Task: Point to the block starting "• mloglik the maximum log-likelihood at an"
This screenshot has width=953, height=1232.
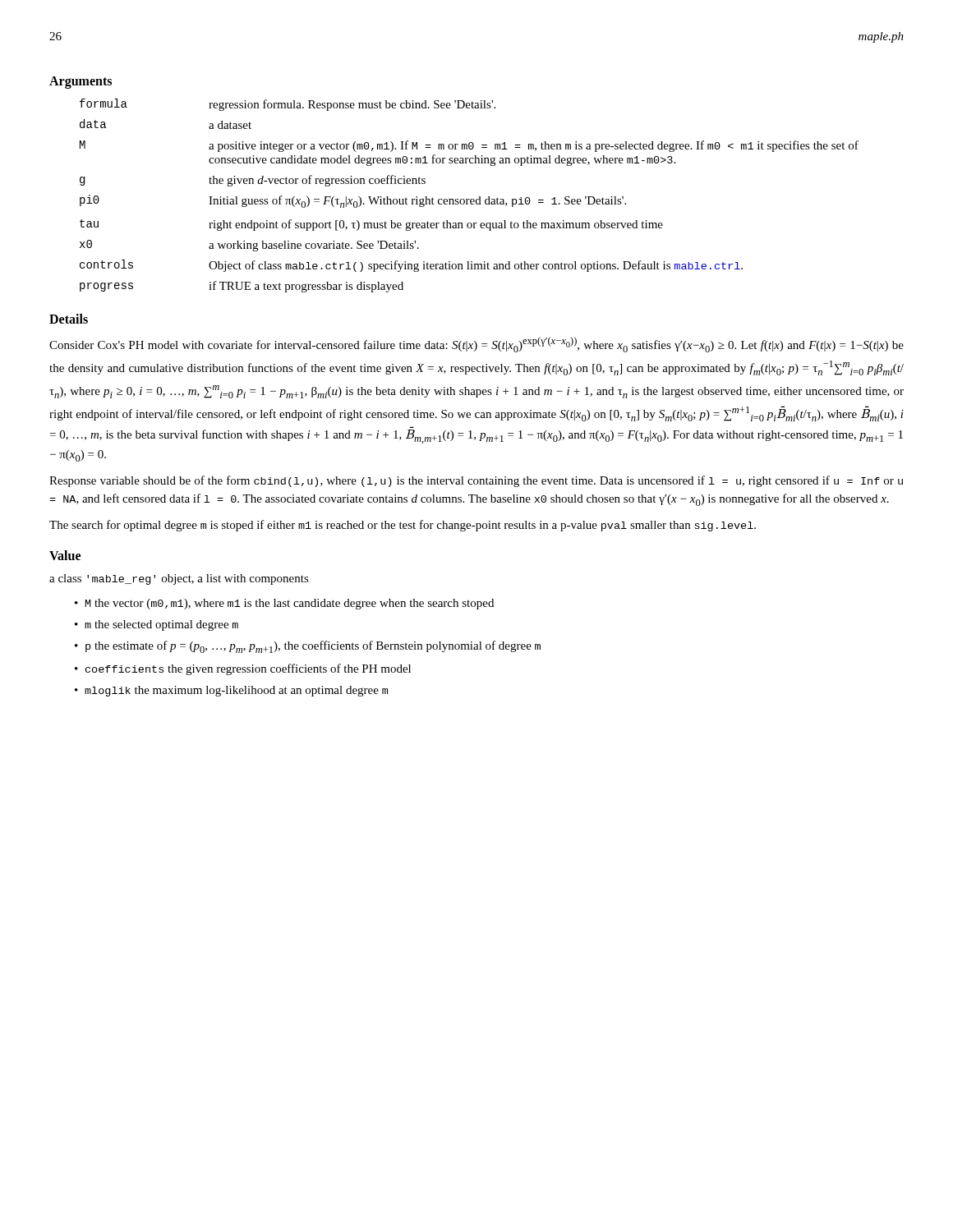Action: tap(231, 690)
